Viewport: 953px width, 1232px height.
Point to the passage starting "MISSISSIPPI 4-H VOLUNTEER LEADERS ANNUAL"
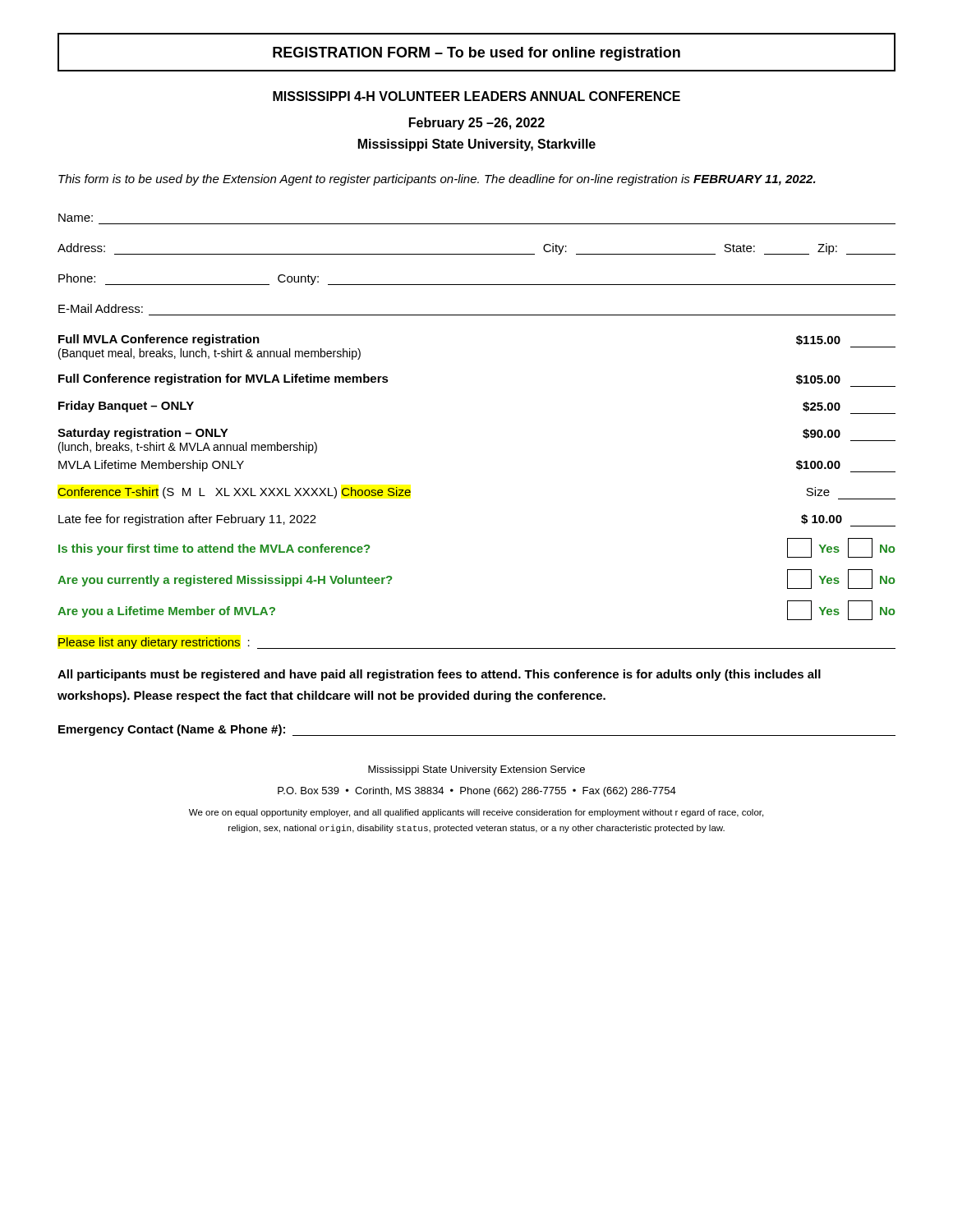(476, 97)
